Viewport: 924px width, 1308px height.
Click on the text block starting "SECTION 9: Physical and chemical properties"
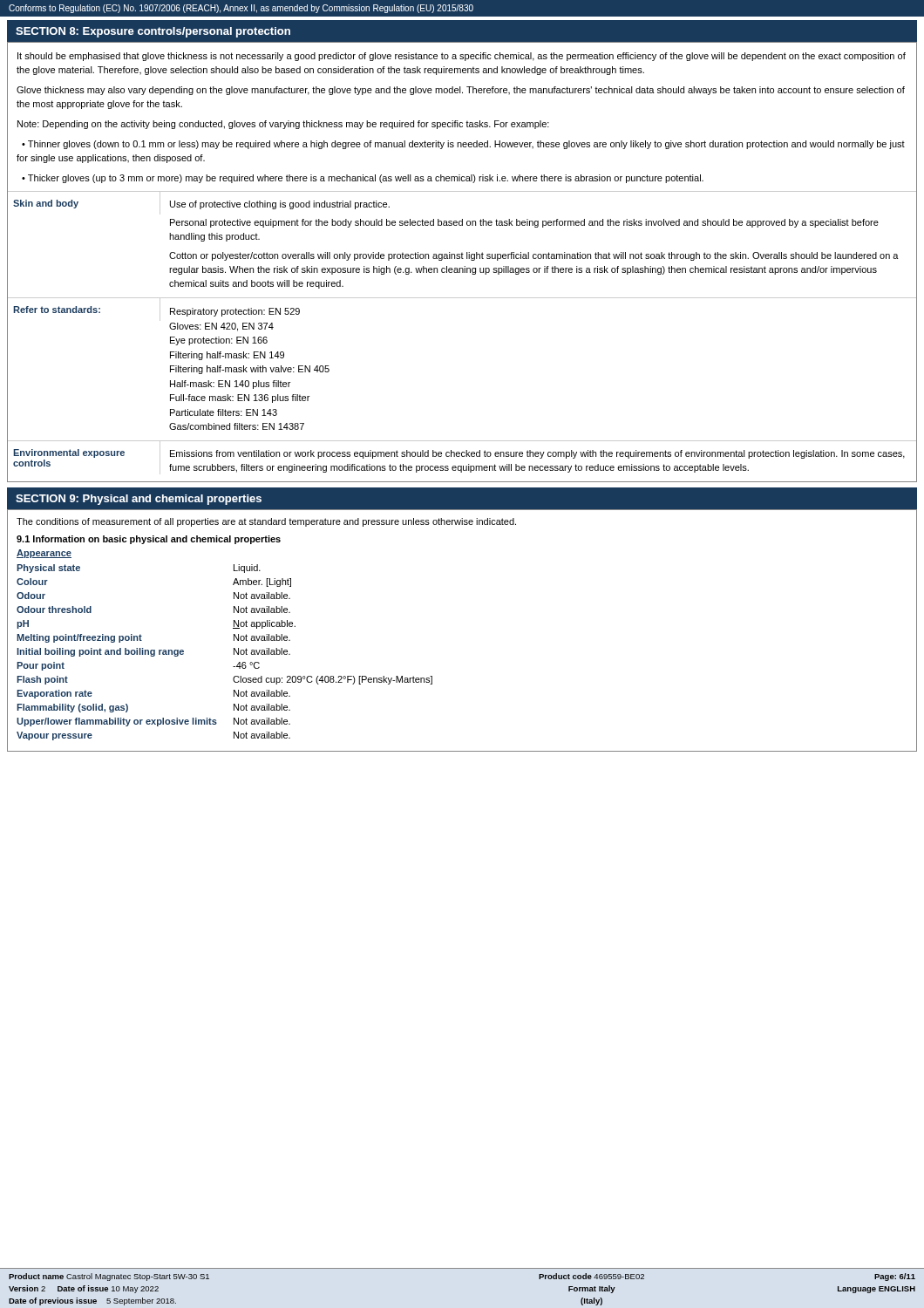tap(139, 498)
